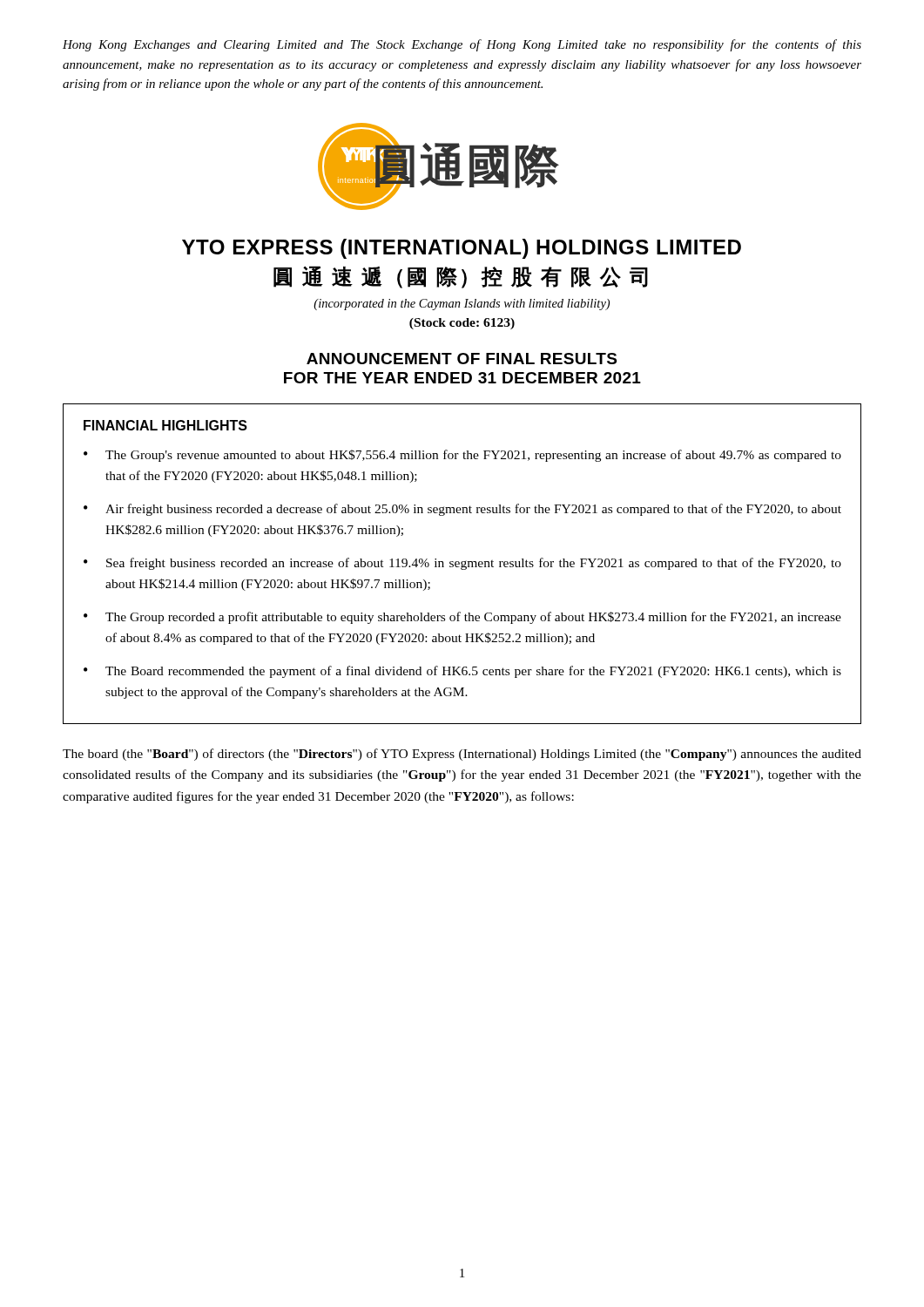Click the passage that begins "• Sea freight business recorded an increase of"
924x1307 pixels.
[462, 573]
